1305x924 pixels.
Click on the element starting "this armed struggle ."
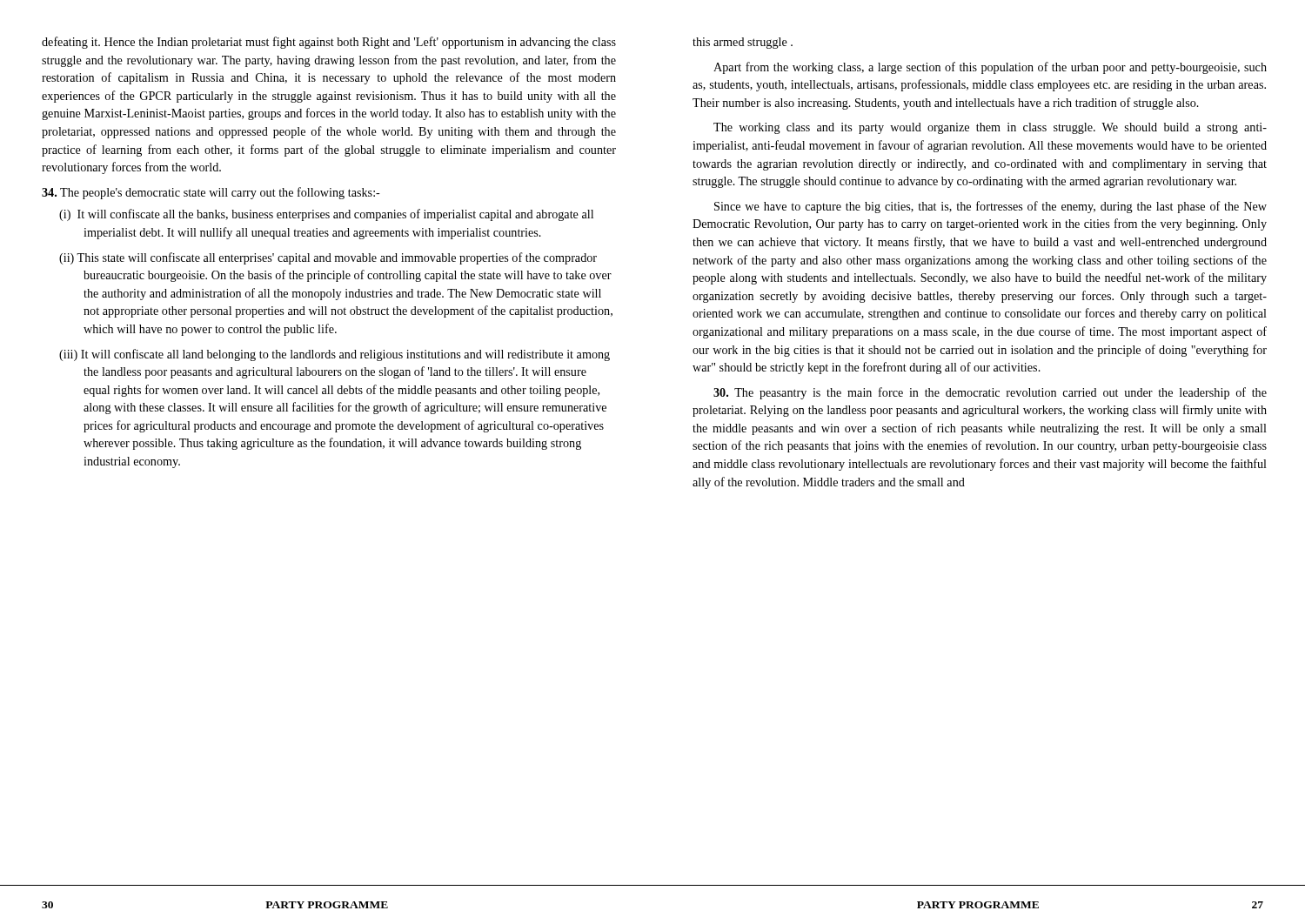(x=743, y=43)
